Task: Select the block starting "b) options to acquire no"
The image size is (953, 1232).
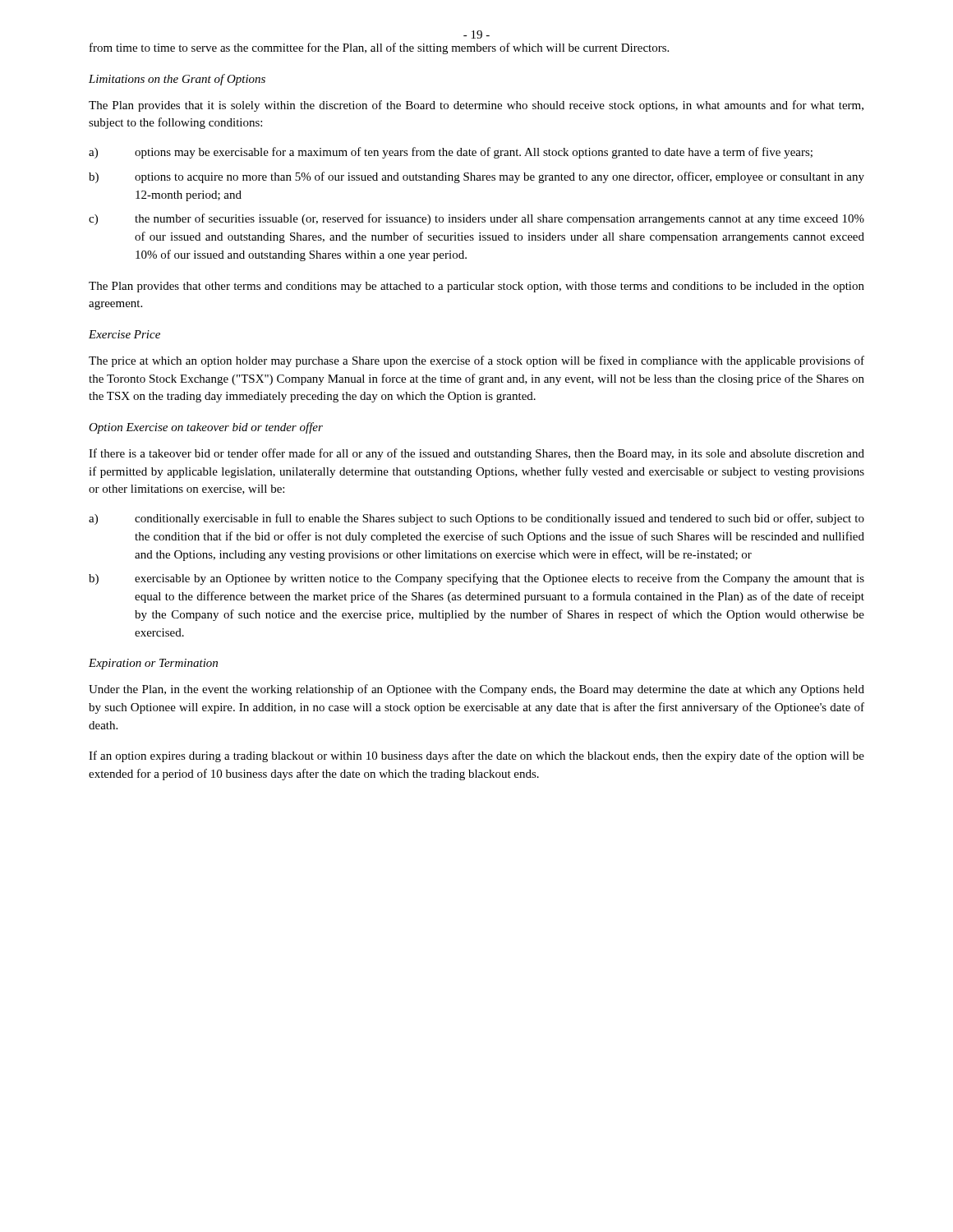Action: coord(476,186)
